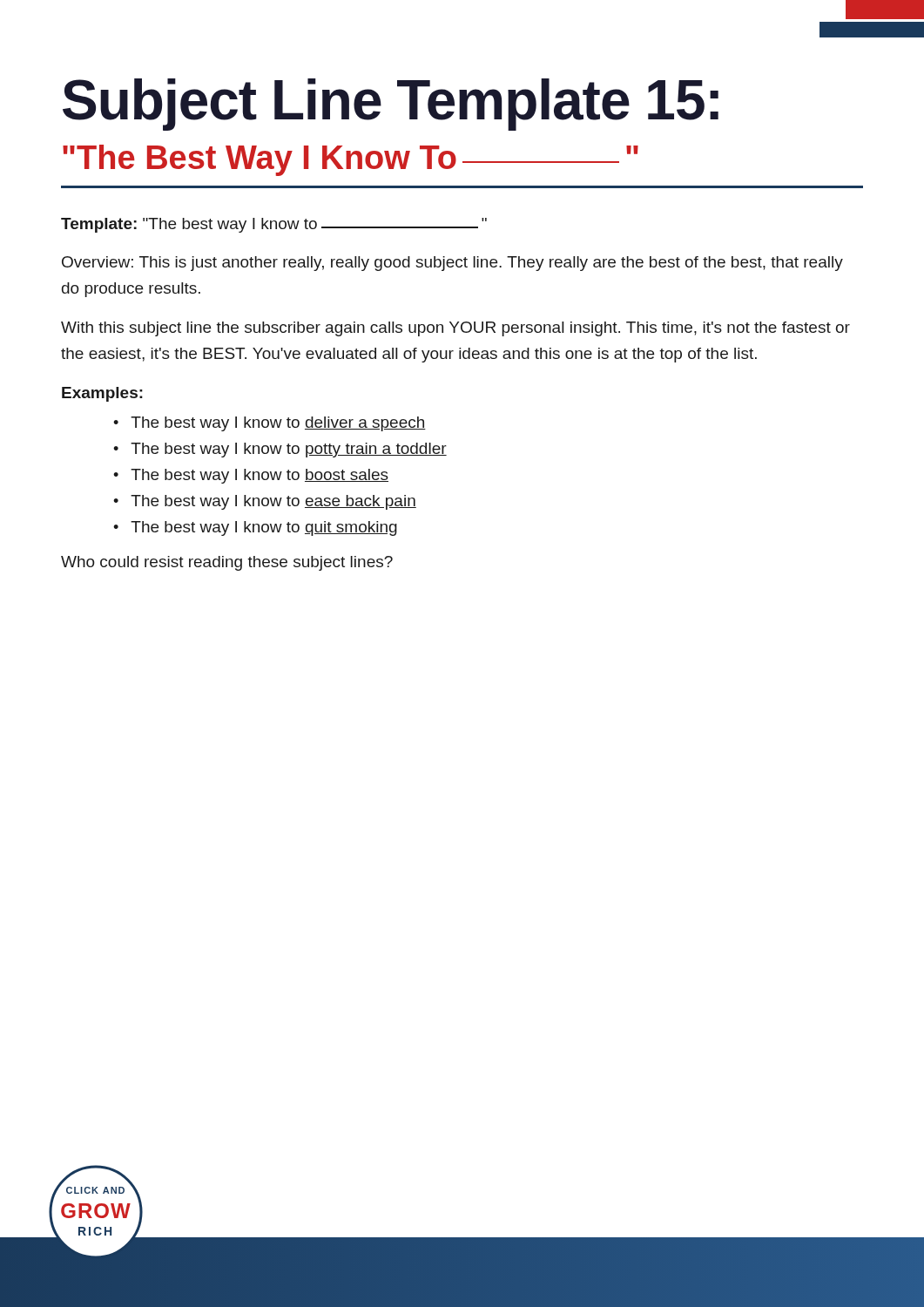
Task: Find the title that says "Subject Line Template 15:"
Action: coord(462,100)
